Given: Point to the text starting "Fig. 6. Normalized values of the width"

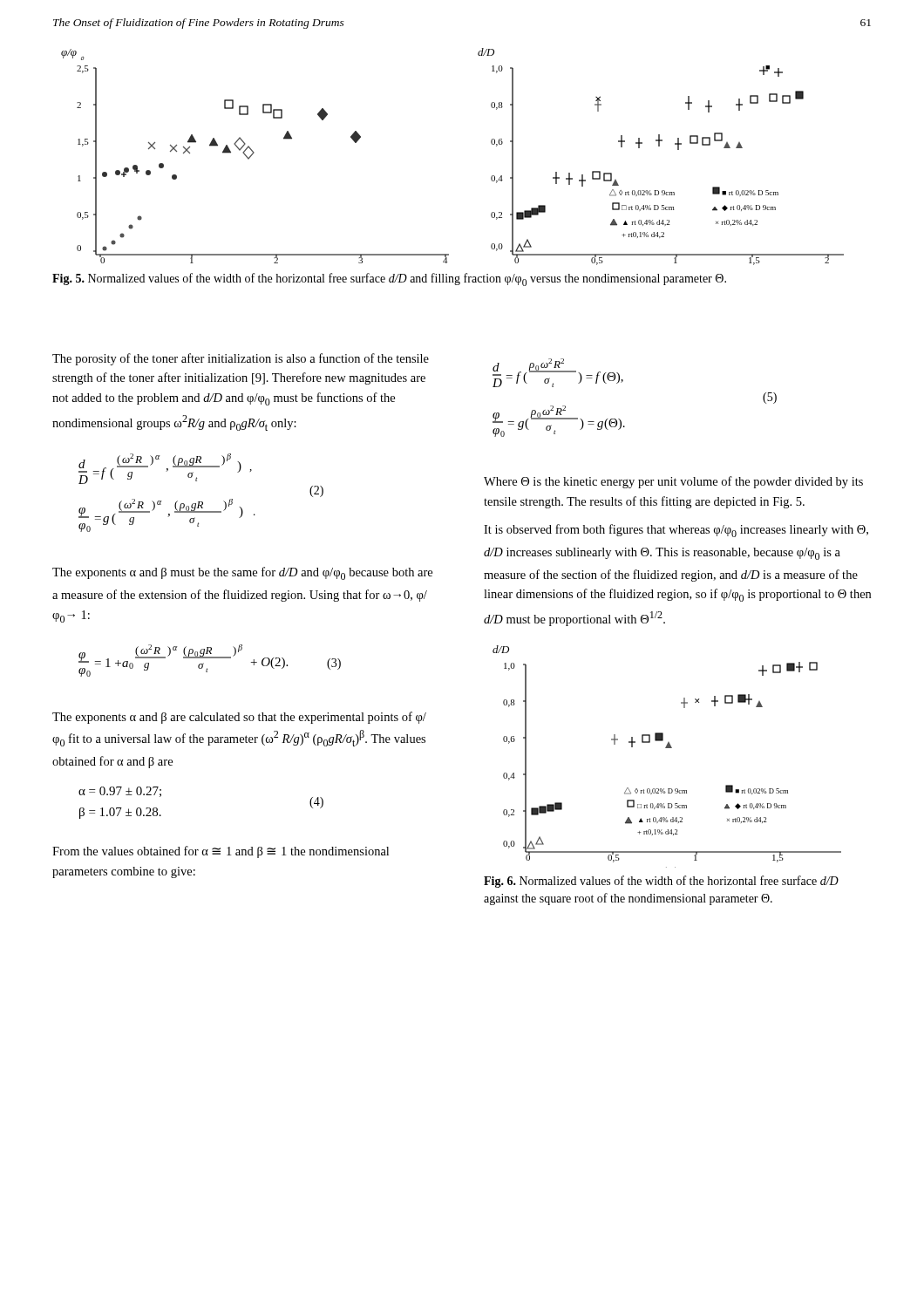Looking at the screenshot, I should coord(661,890).
